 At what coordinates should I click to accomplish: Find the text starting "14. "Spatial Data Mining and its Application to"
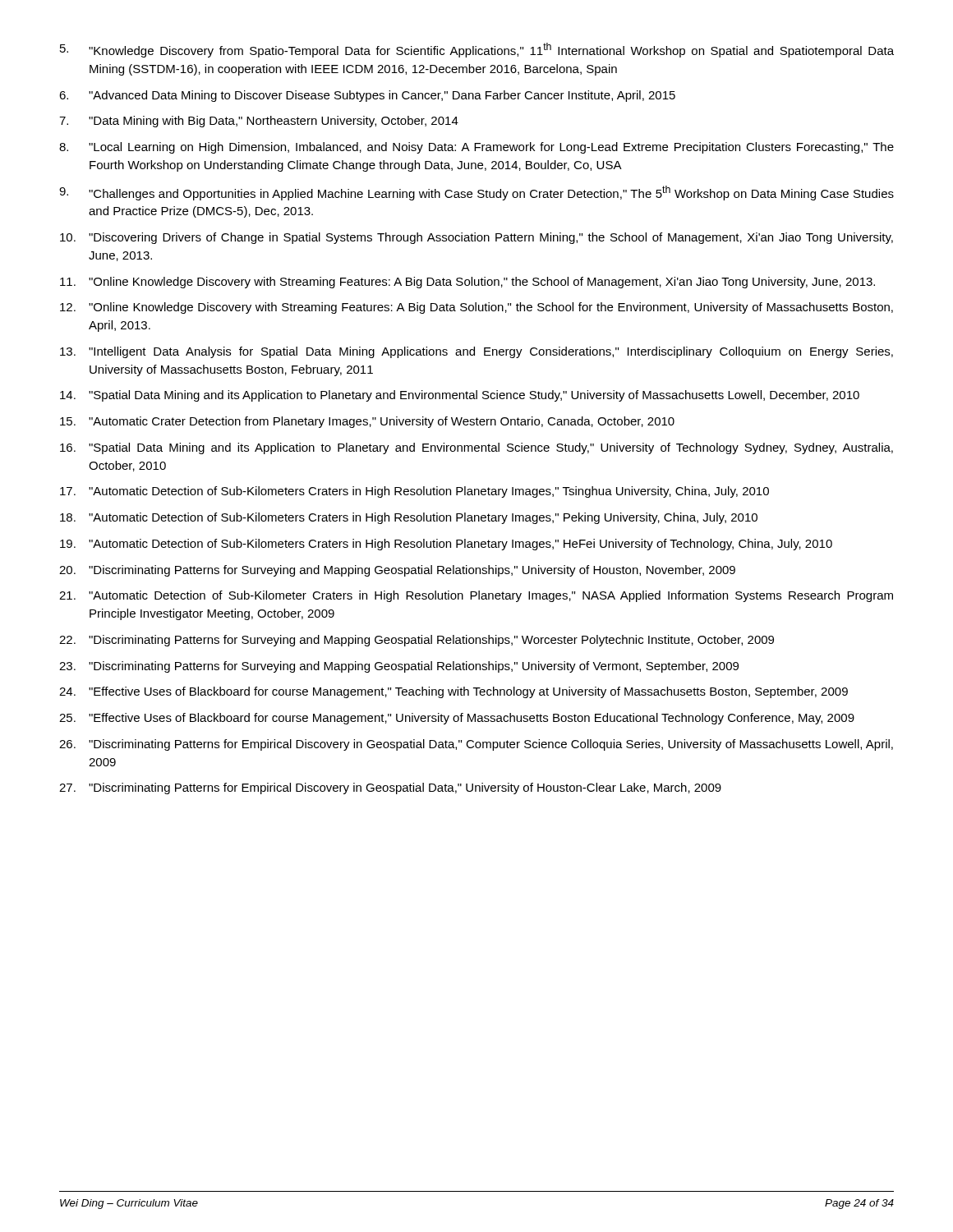(476, 395)
